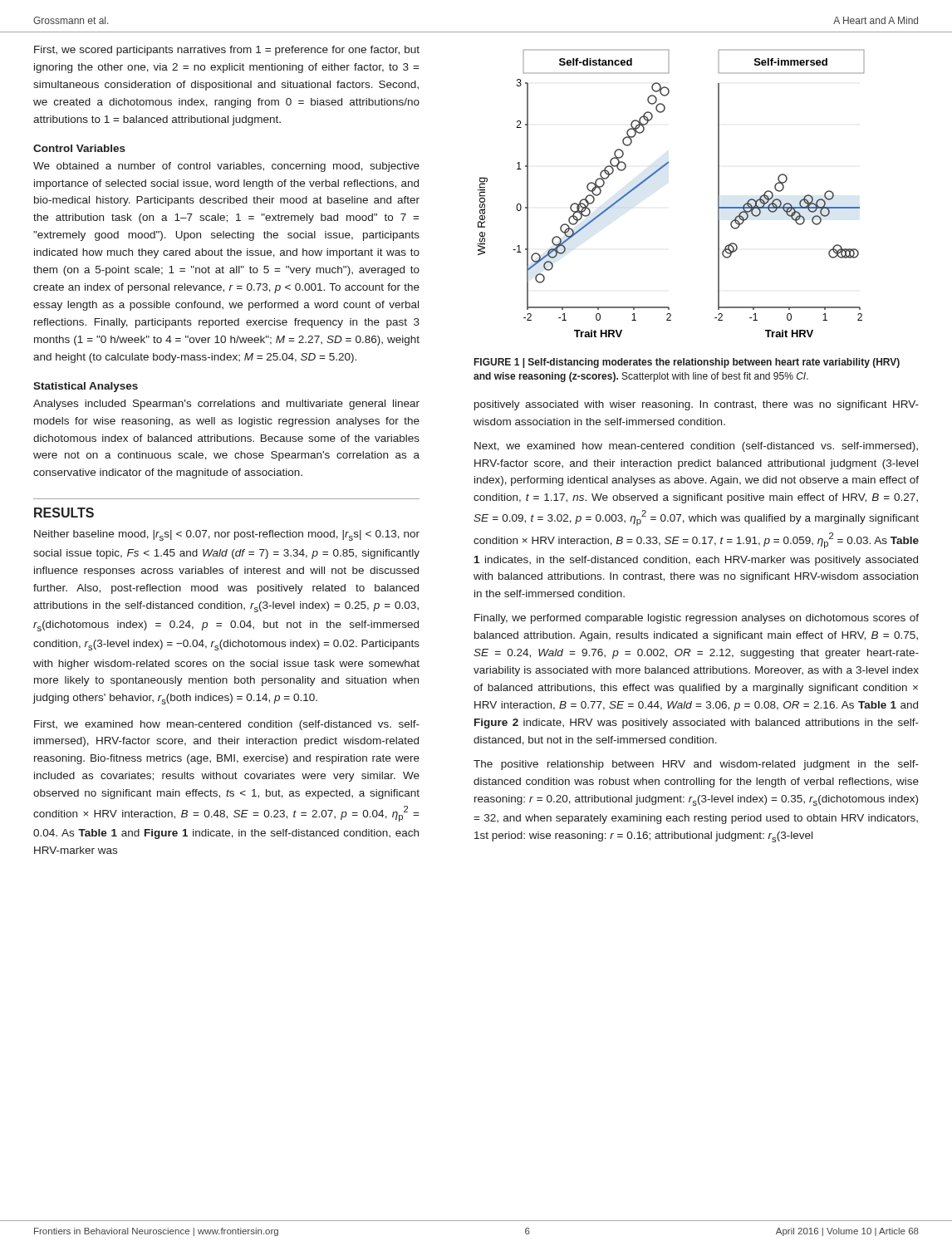Find the text block containing "We obtained a number of control variables,"
This screenshot has width=952, height=1246.
pyautogui.click(x=226, y=262)
